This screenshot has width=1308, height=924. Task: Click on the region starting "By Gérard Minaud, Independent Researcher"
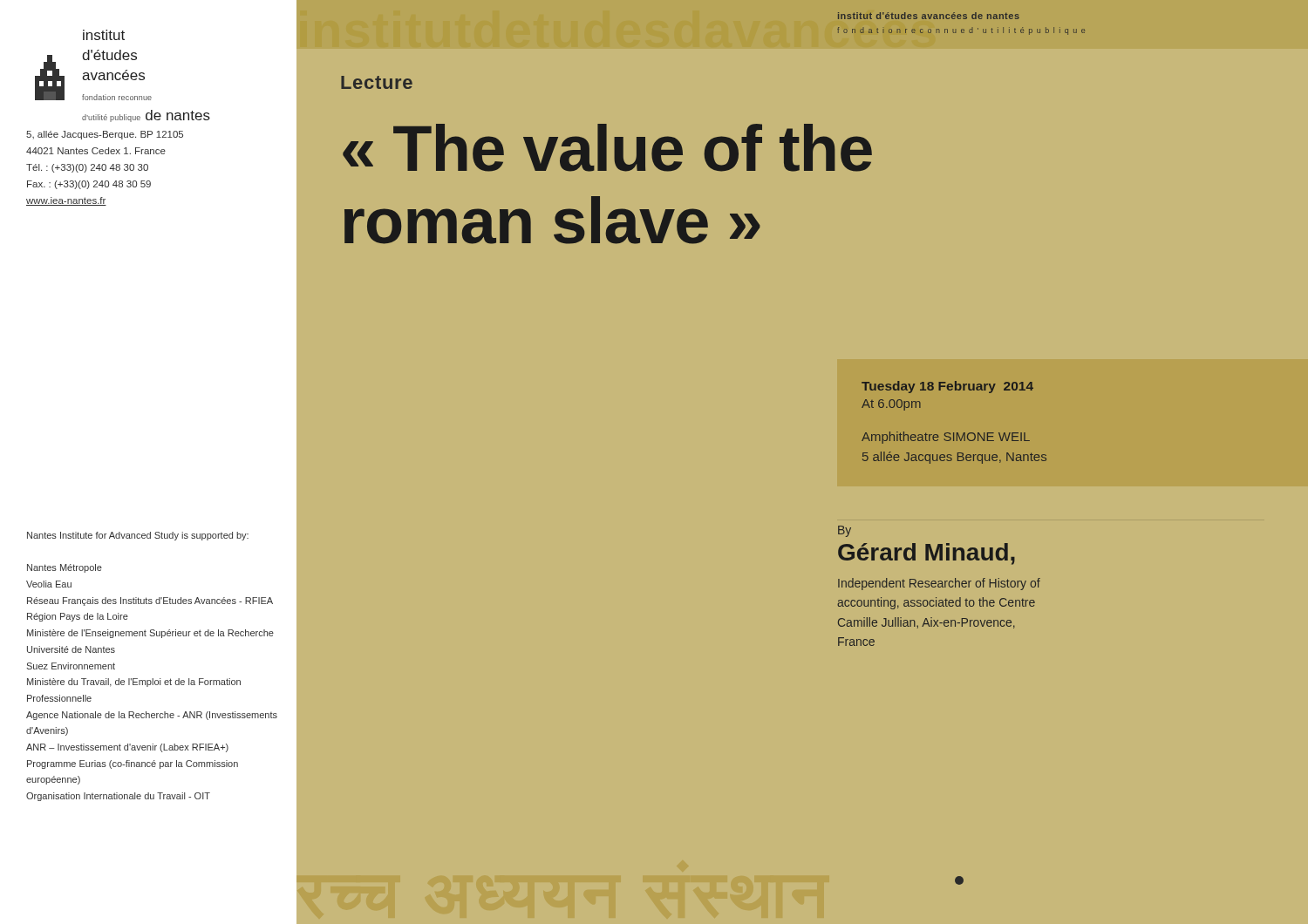(845, 531)
